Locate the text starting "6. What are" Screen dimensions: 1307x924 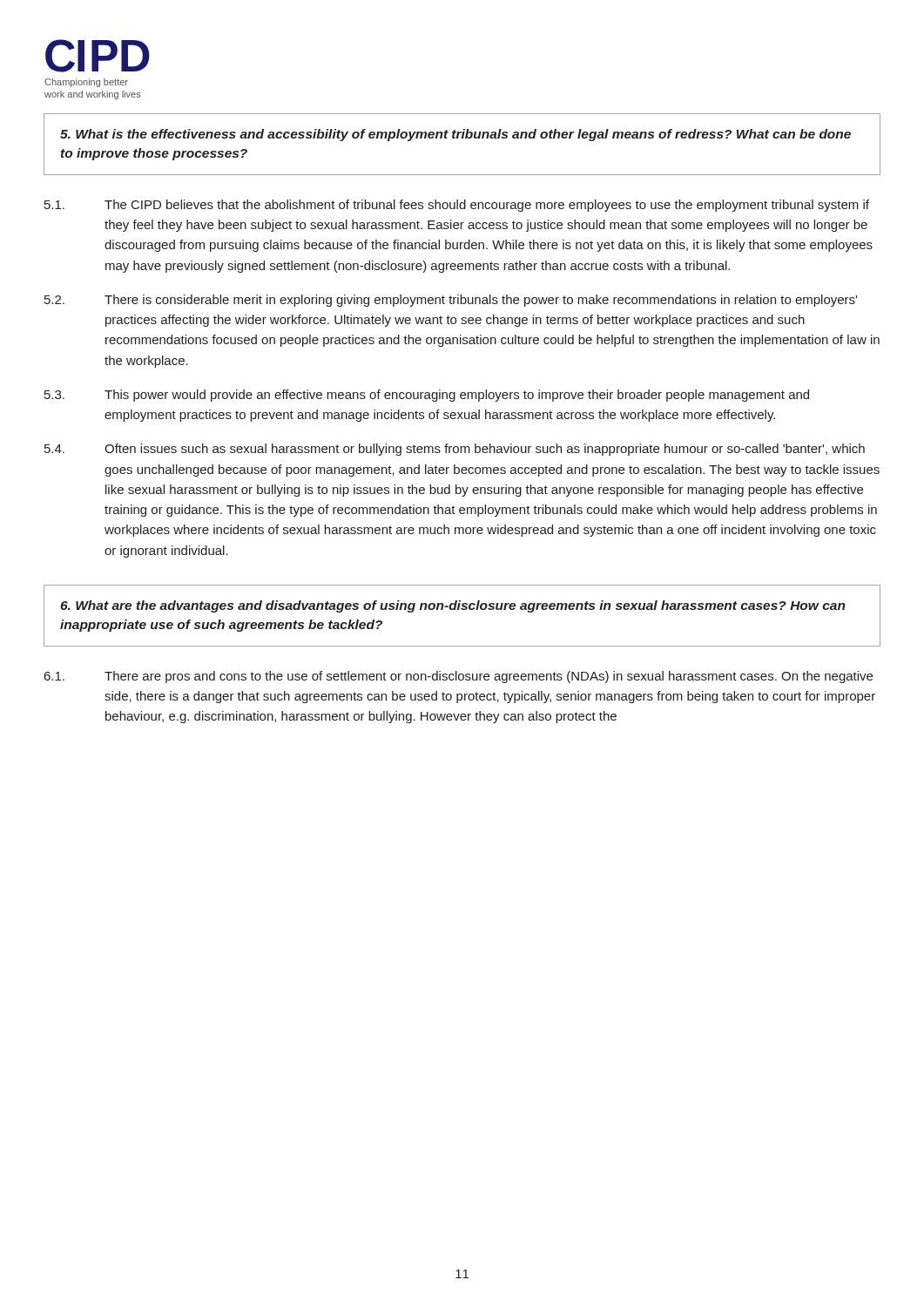(462, 616)
